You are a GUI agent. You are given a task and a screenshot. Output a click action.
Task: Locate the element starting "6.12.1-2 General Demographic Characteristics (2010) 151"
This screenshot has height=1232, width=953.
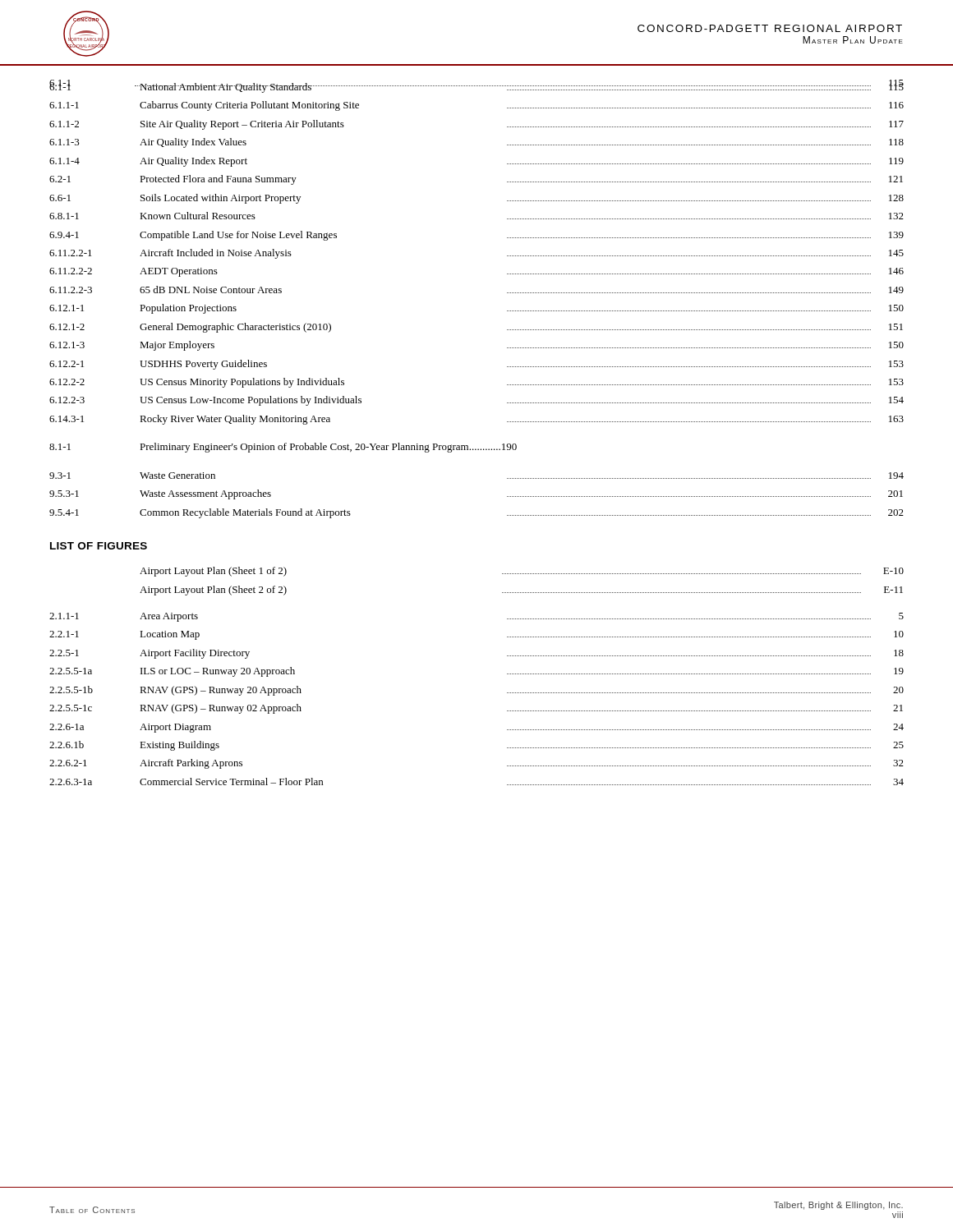pos(65,327)
